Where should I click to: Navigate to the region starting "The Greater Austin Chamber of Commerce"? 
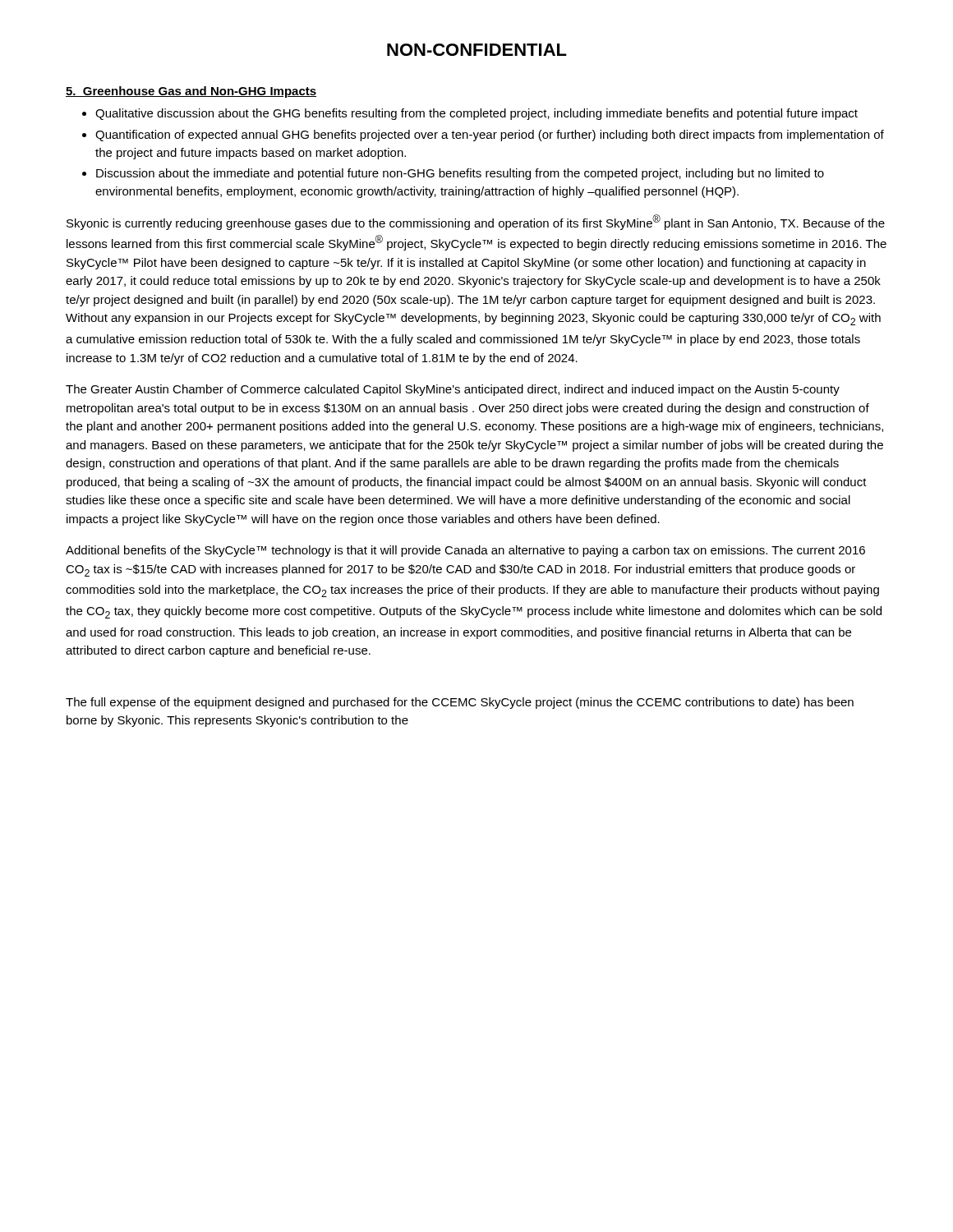click(x=475, y=454)
